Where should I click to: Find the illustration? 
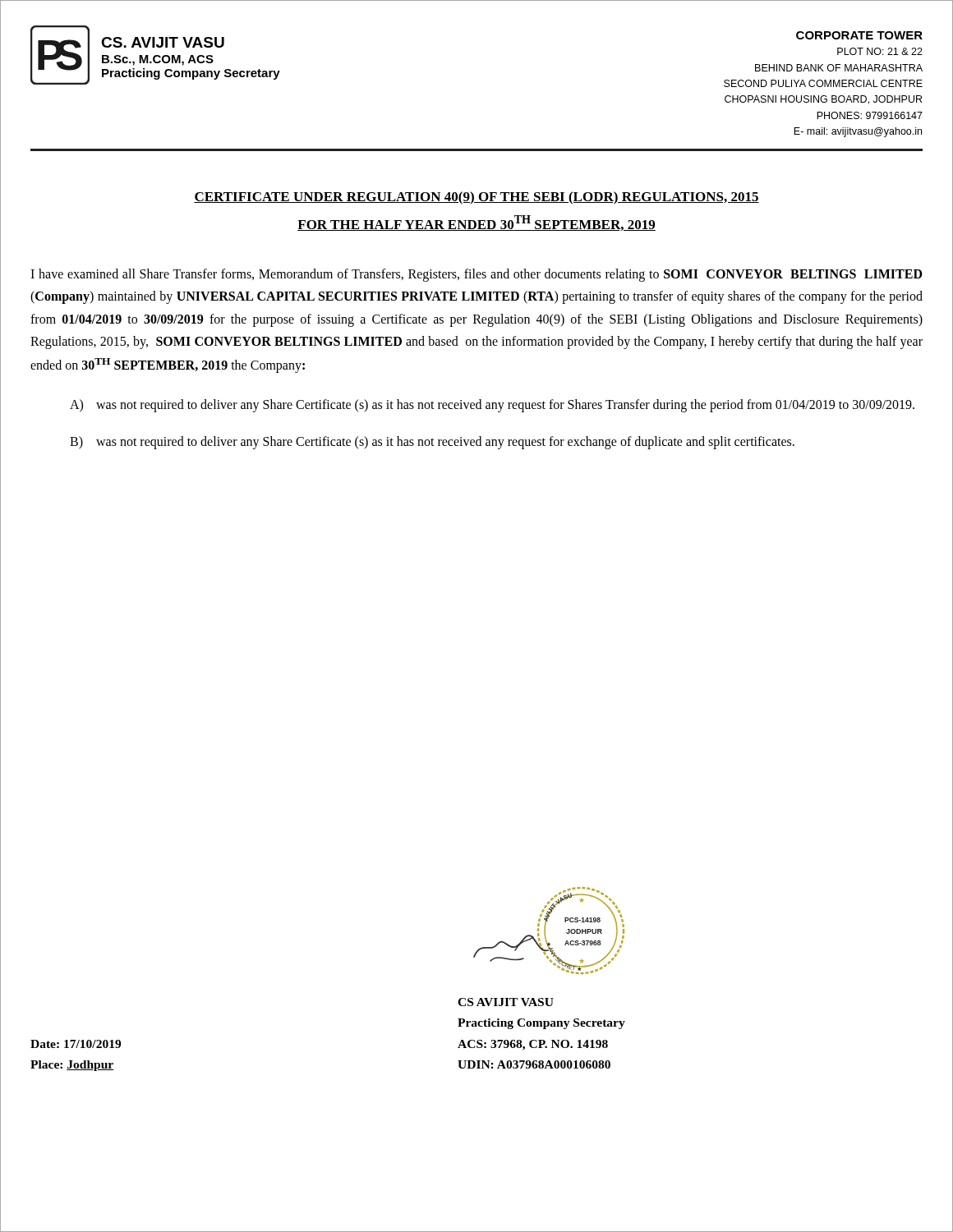point(548,934)
